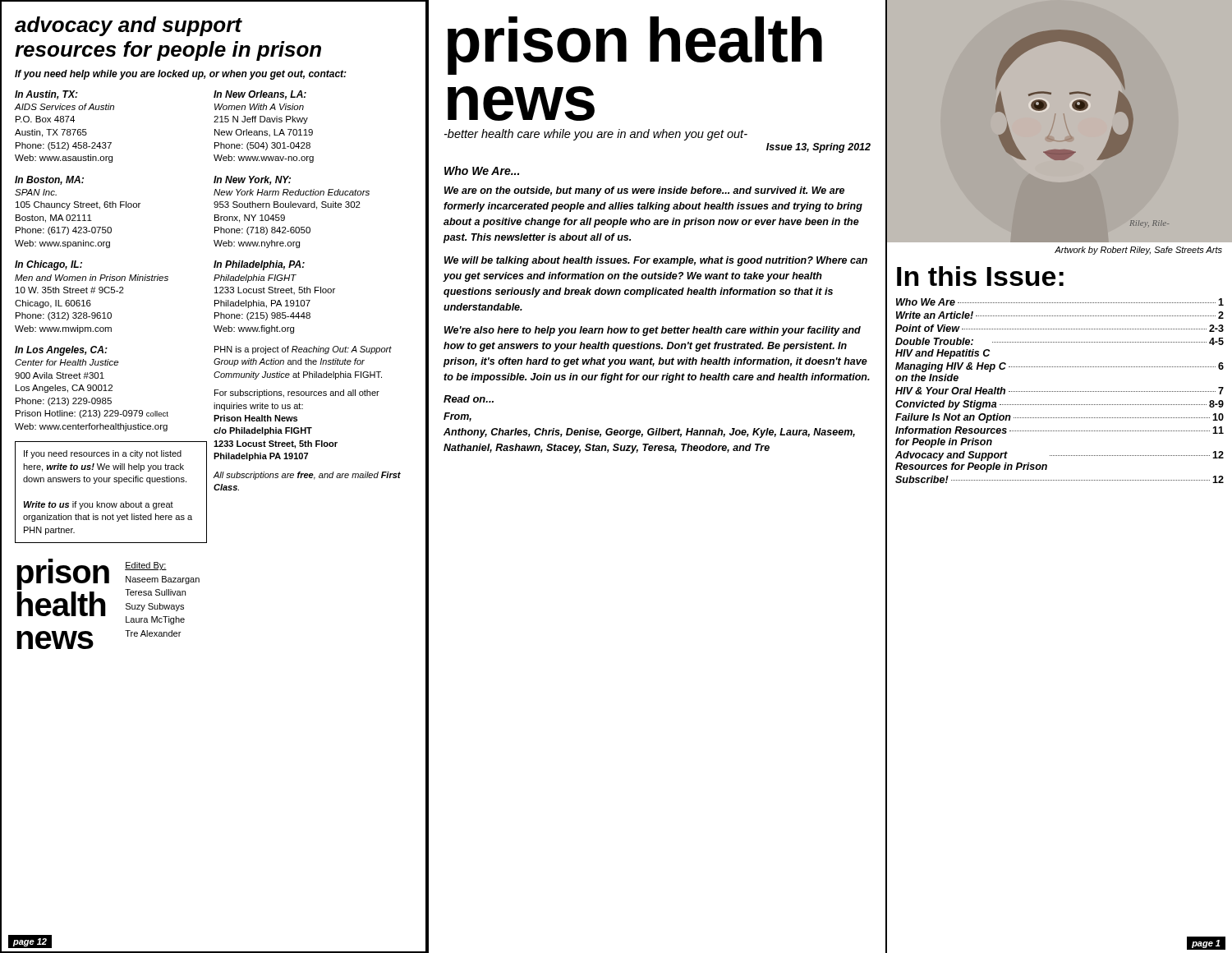Viewport: 1232px width, 953px height.
Task: Locate the list item with the text "Advocacy and SupportResources for People in Prison 12"
Action: click(1060, 461)
